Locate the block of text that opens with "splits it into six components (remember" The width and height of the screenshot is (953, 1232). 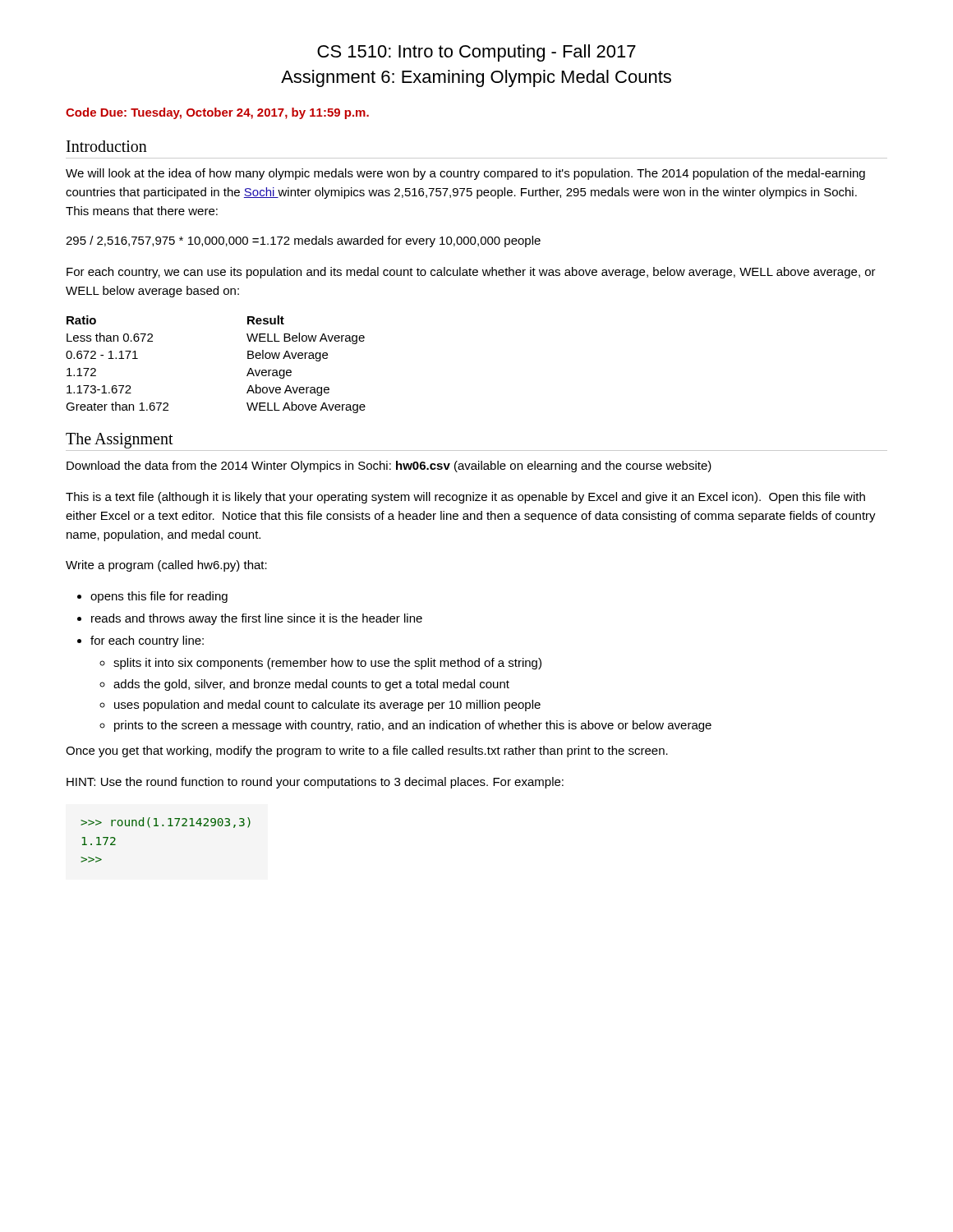pos(328,663)
